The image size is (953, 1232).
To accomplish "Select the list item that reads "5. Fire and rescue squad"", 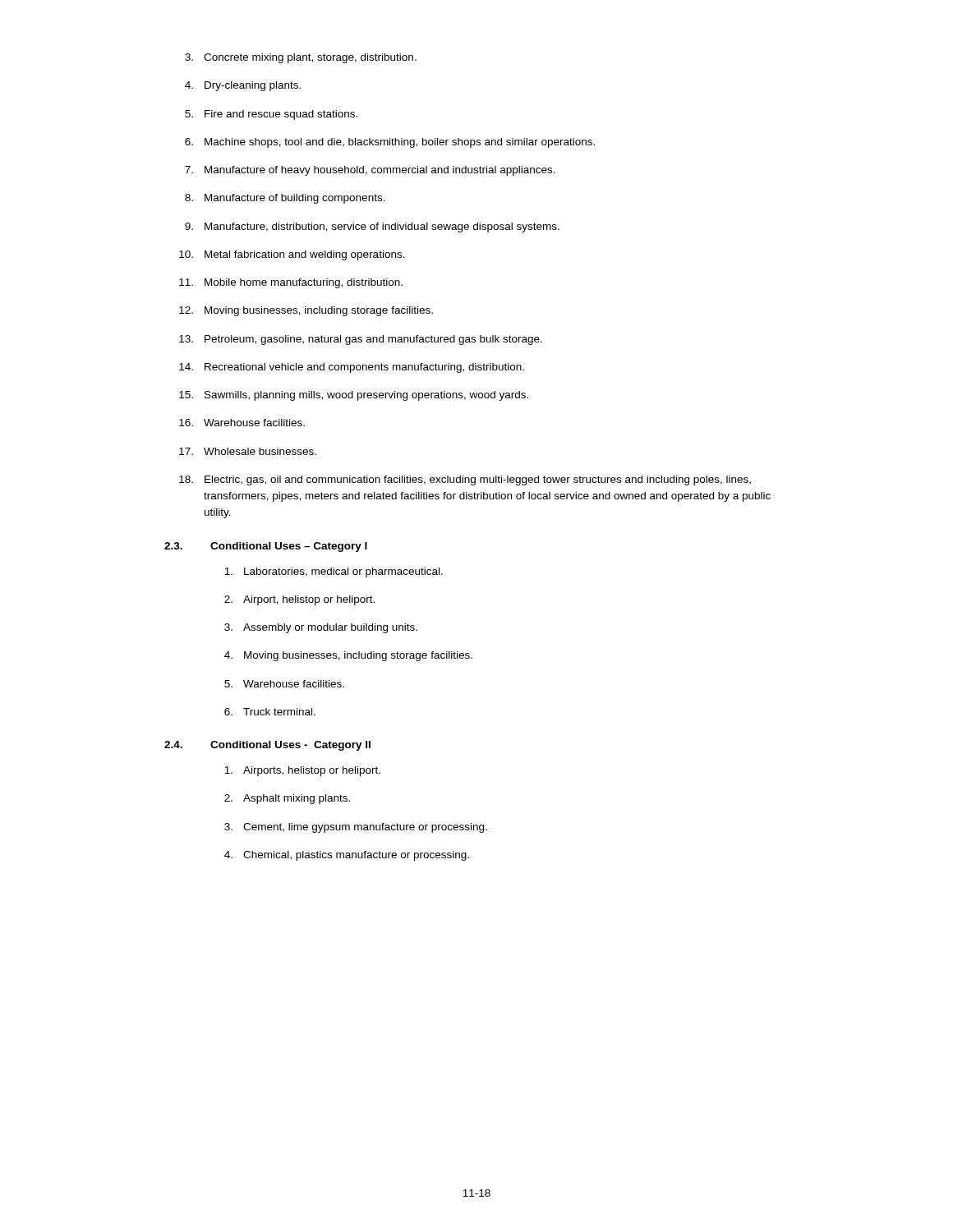I will point(271,115).
